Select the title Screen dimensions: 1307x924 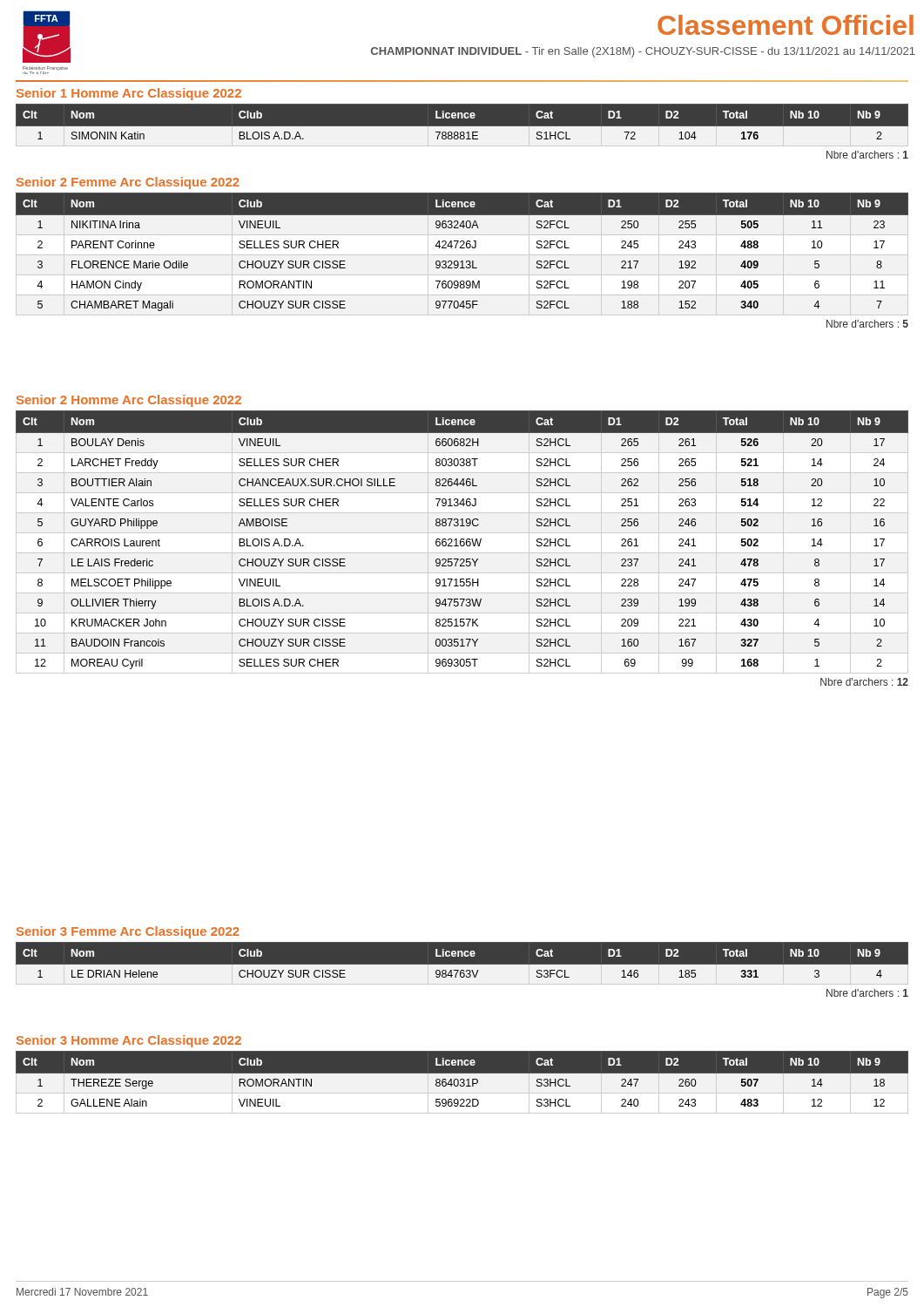pyautogui.click(x=786, y=26)
